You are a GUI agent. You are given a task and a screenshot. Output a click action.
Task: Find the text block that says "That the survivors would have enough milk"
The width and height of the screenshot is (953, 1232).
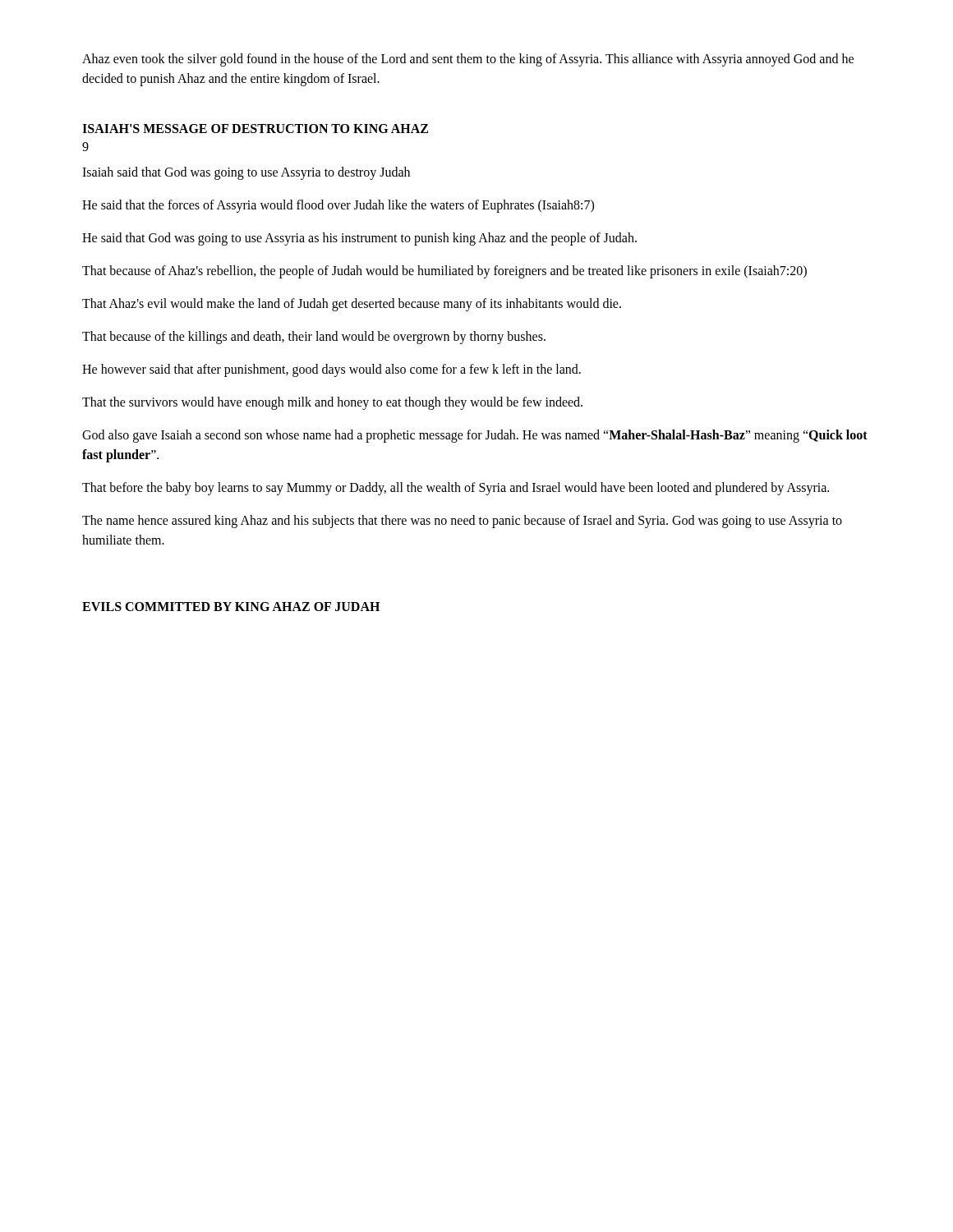pos(333,402)
